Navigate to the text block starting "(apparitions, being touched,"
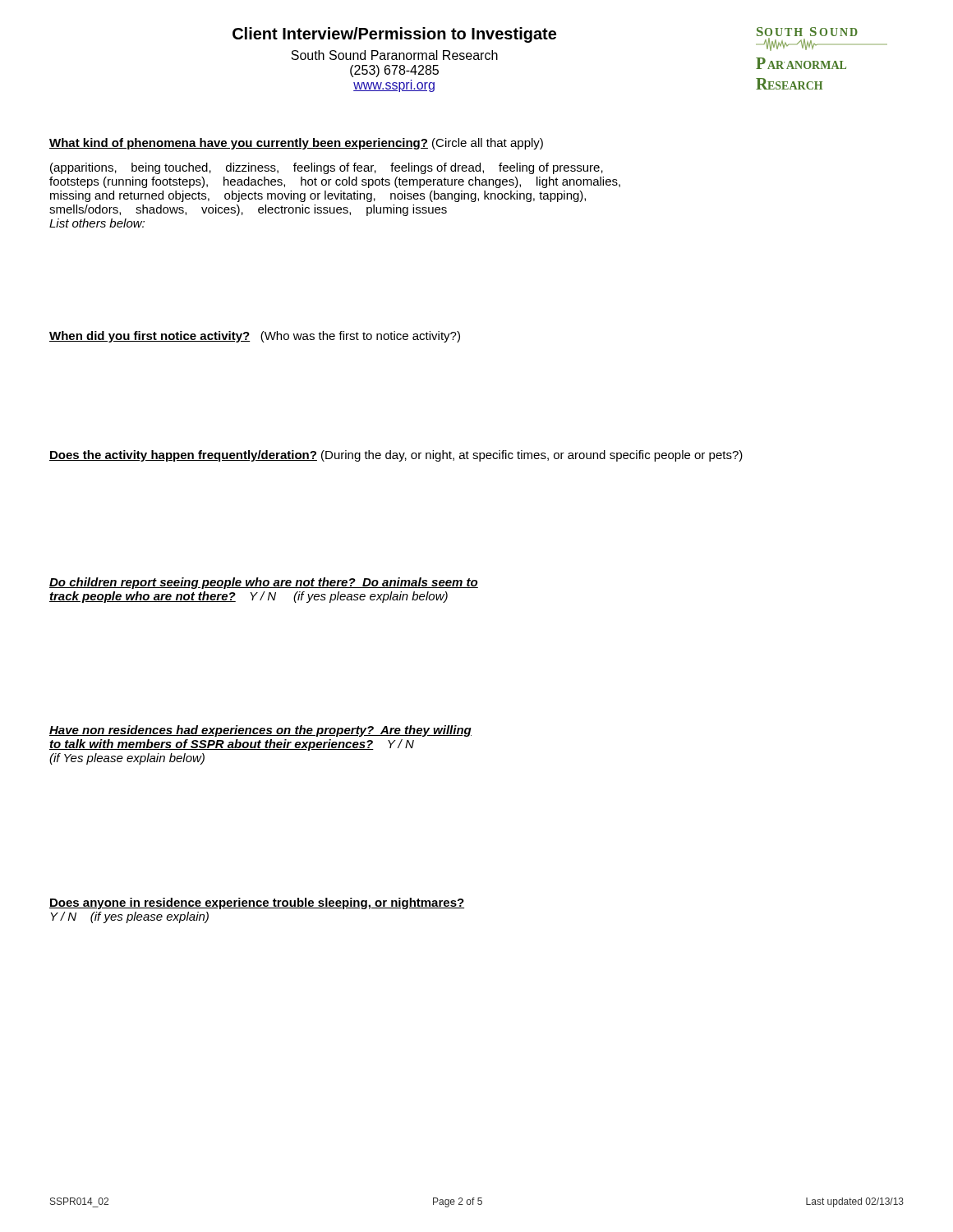The image size is (953, 1232). [335, 195]
